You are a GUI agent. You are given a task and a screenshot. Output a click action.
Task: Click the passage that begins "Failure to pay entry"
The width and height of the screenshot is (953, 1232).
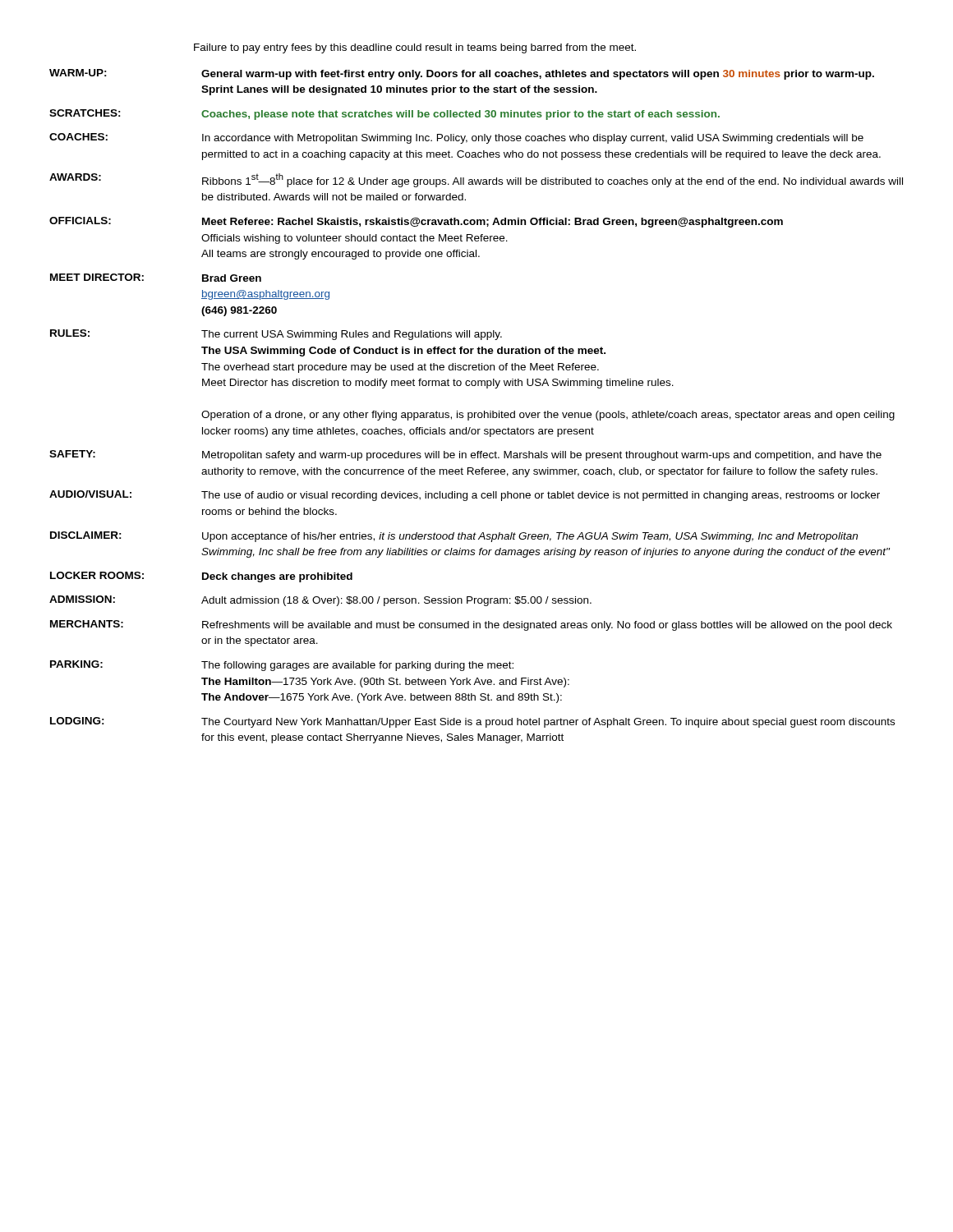(415, 47)
